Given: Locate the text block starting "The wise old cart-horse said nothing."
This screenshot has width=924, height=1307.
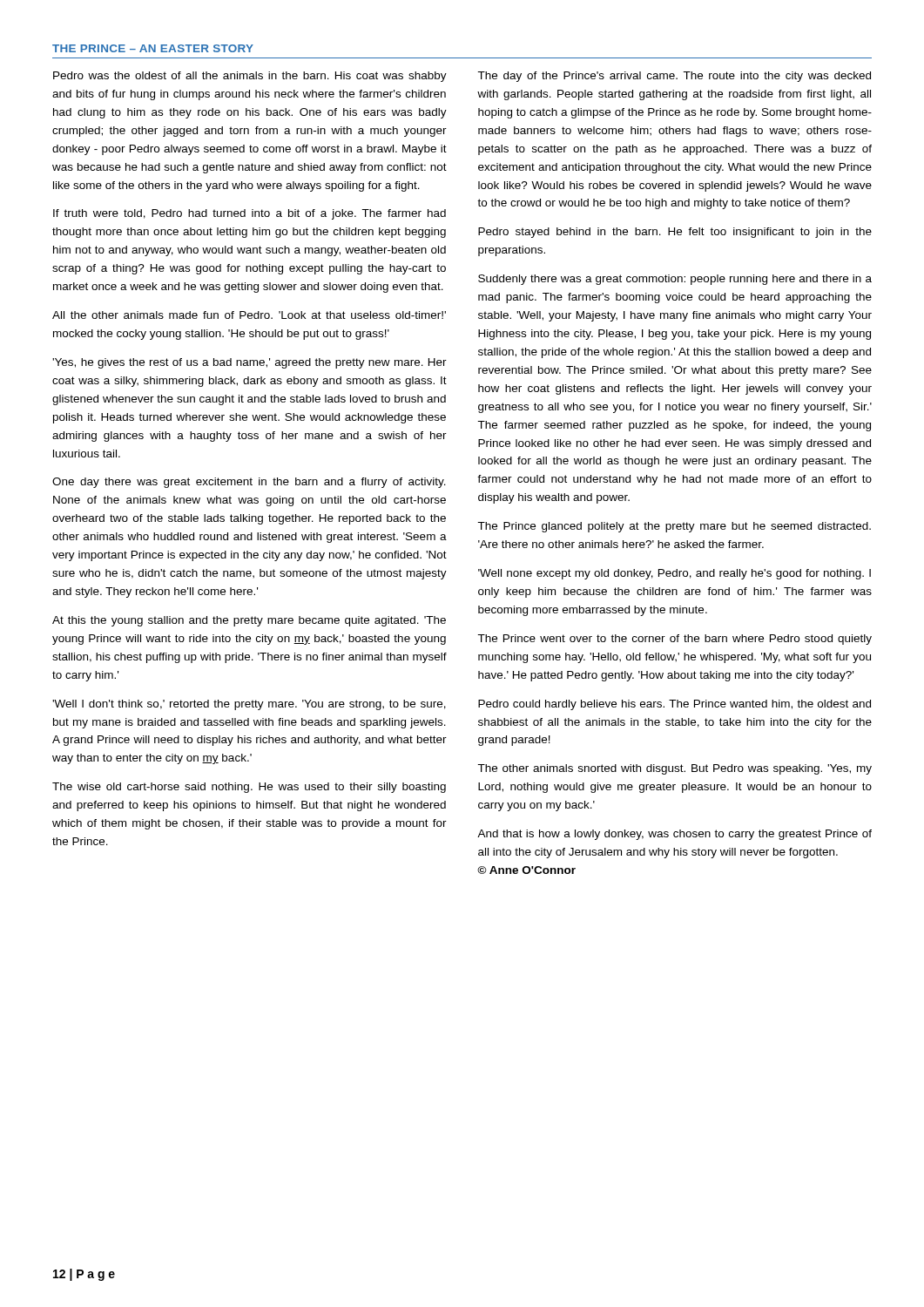Looking at the screenshot, I should 249,815.
